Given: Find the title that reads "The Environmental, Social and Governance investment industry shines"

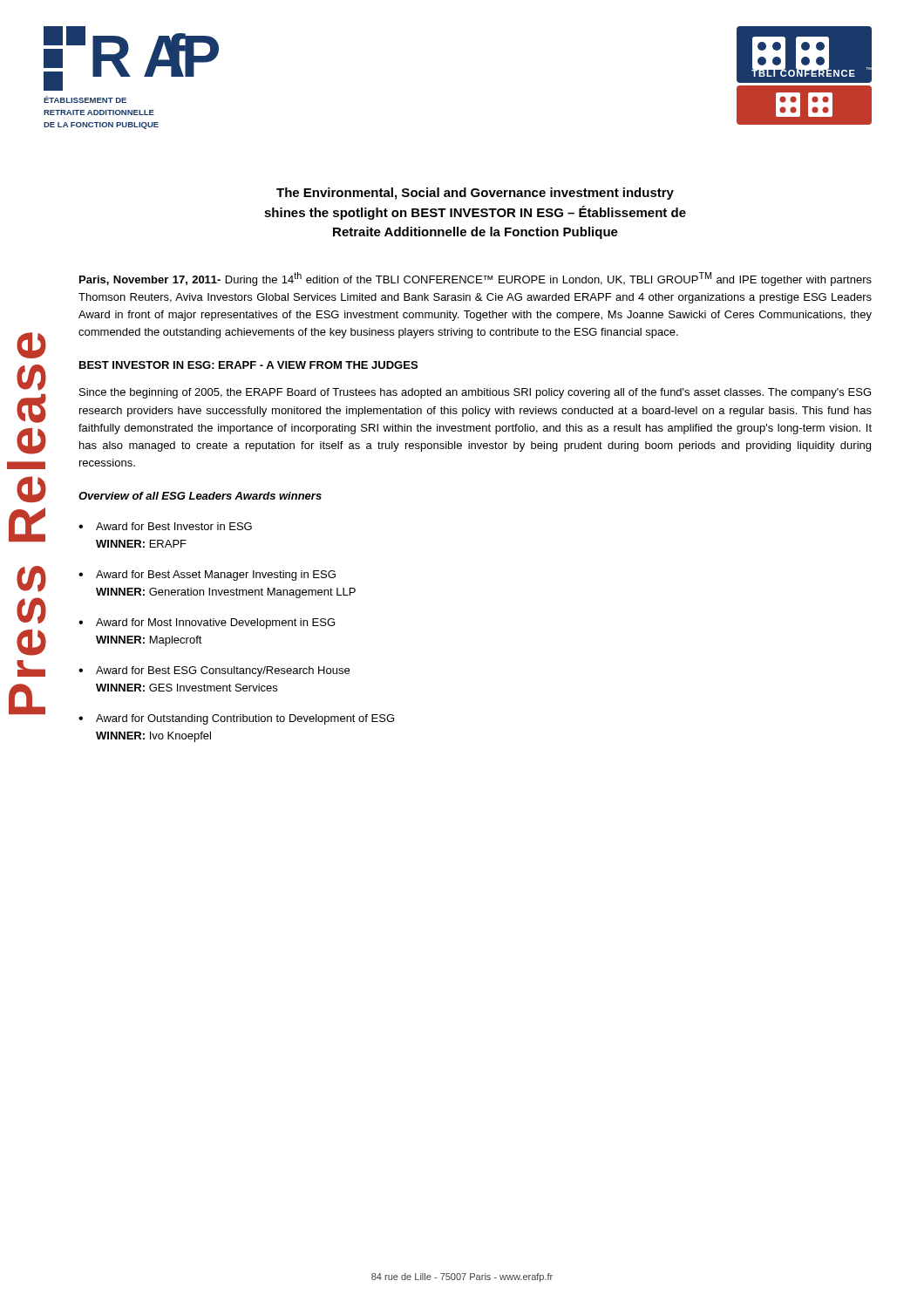Looking at the screenshot, I should [475, 212].
